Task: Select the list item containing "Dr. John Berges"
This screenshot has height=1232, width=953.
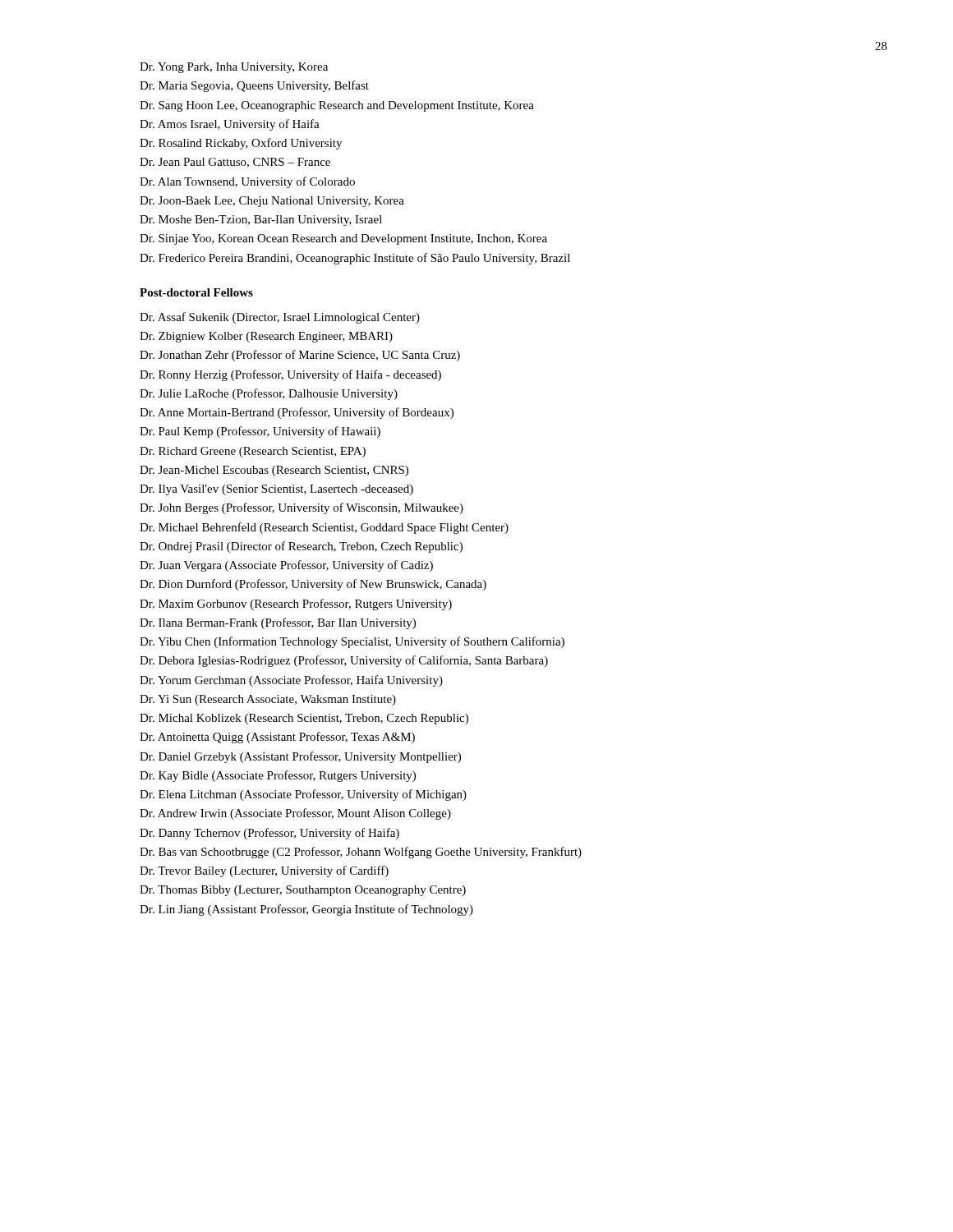Action: (302, 508)
